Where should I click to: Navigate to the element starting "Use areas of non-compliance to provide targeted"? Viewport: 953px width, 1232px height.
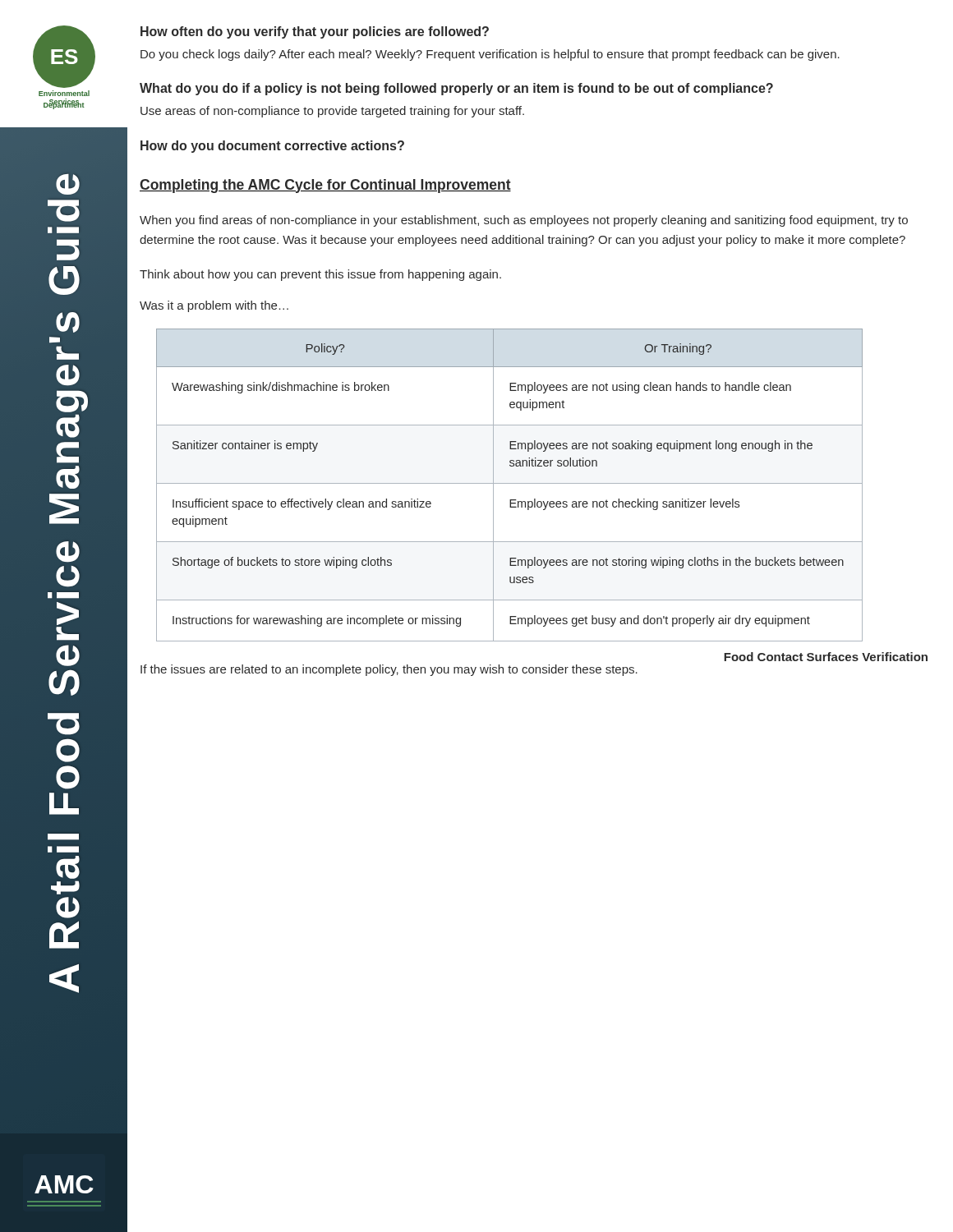click(x=332, y=111)
